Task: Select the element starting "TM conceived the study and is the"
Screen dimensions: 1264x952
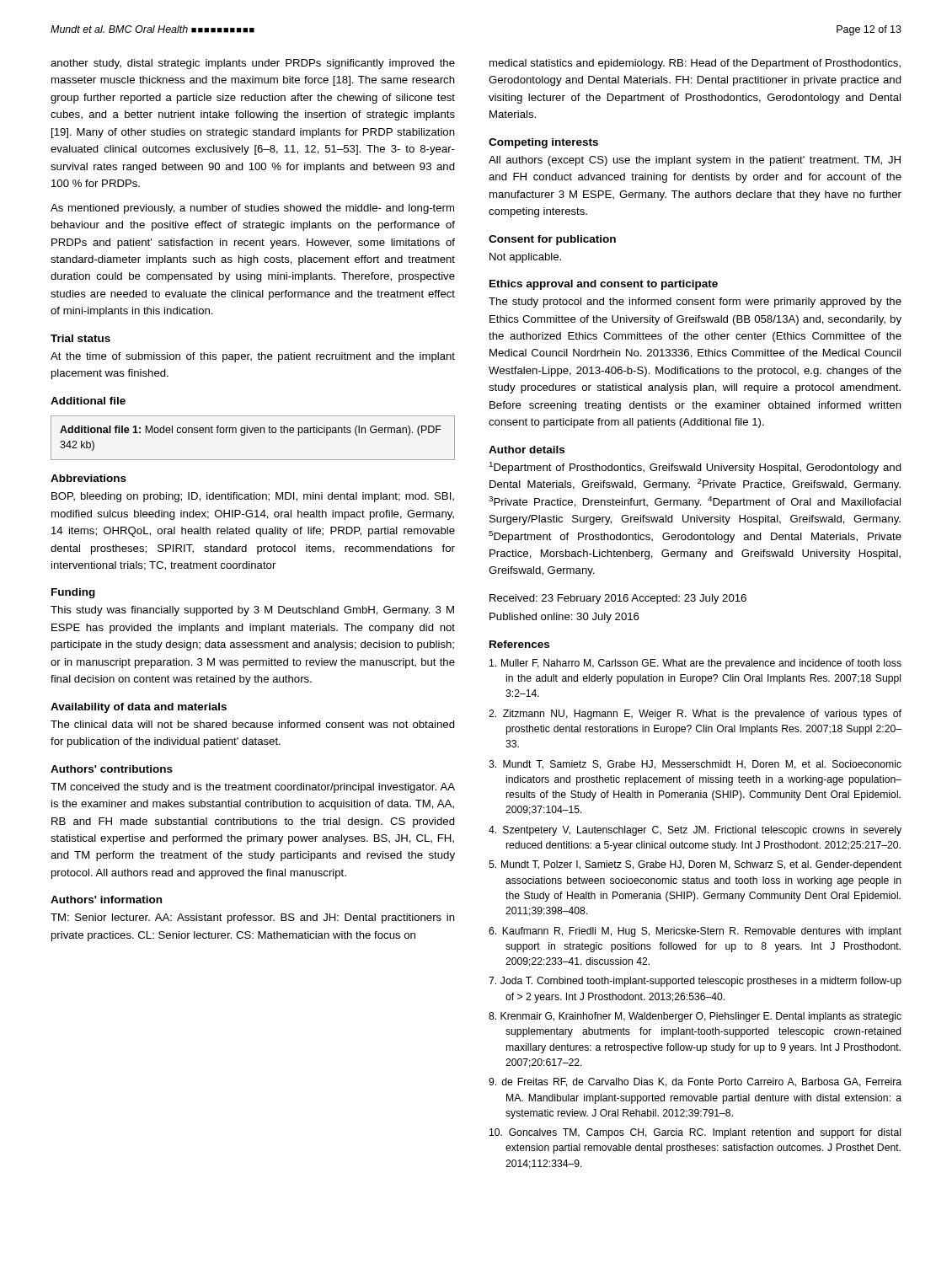Action: point(253,830)
